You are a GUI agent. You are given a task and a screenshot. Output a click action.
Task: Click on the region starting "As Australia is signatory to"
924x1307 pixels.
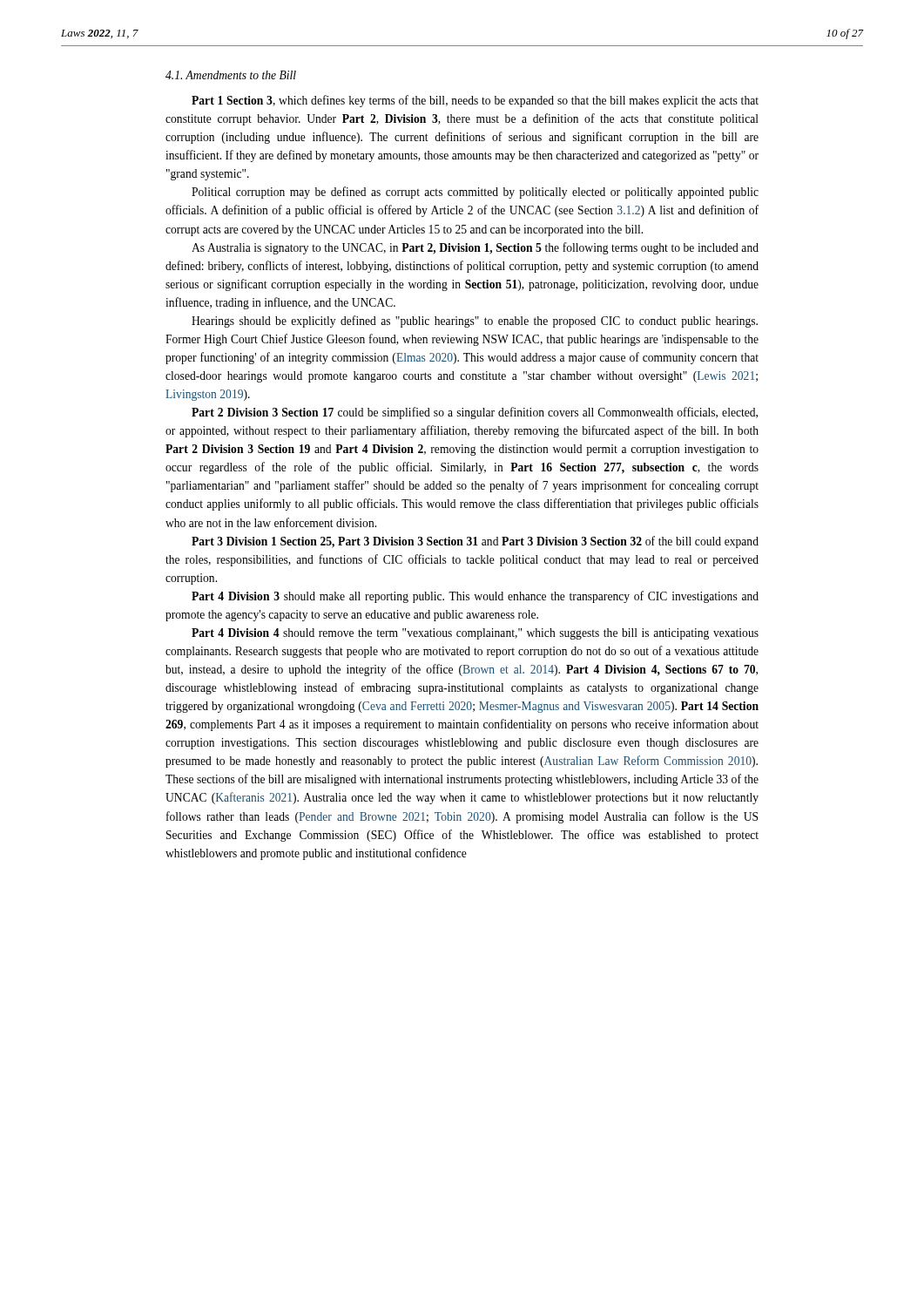pyautogui.click(x=462, y=275)
